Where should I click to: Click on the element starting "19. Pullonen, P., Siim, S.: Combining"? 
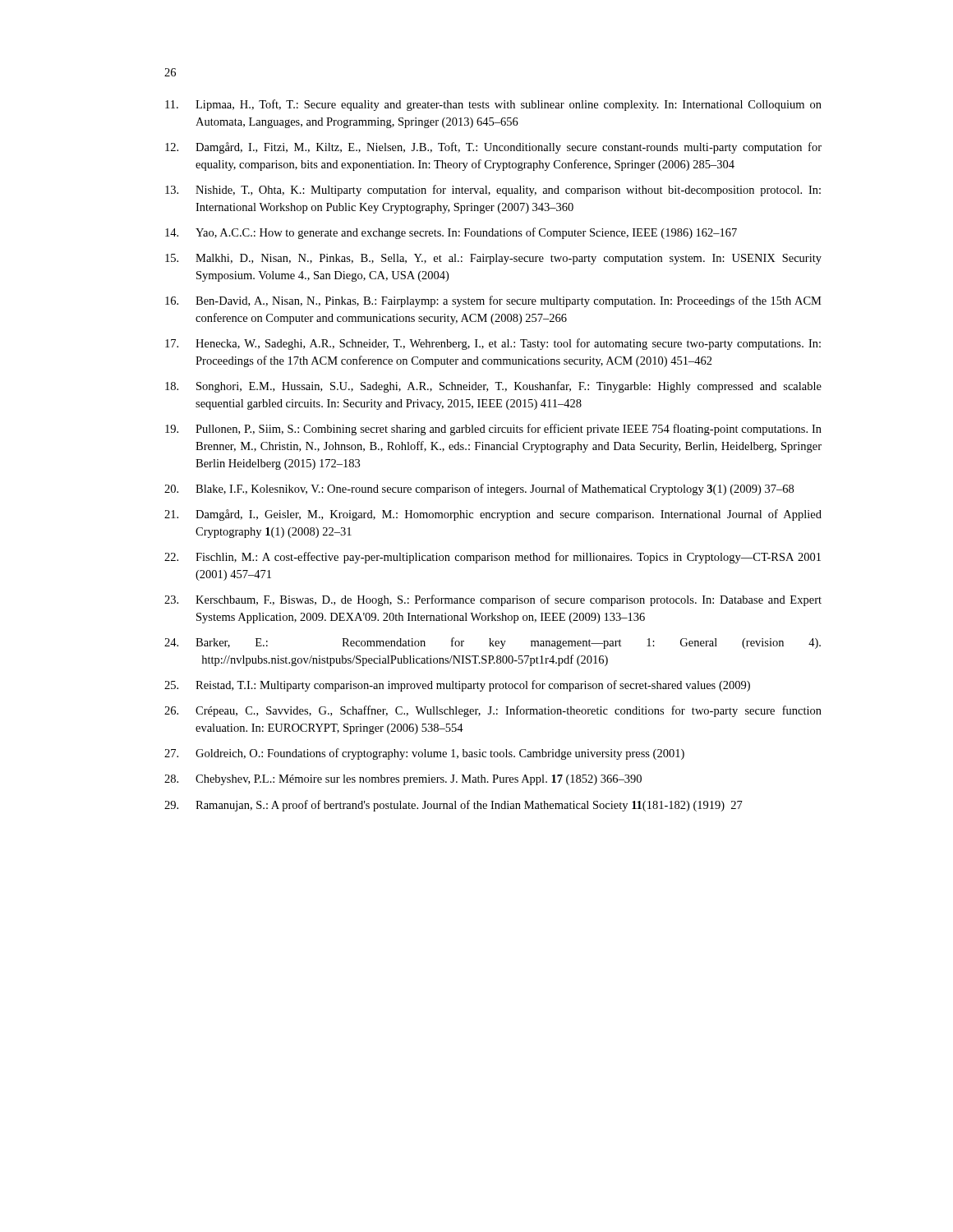493,447
